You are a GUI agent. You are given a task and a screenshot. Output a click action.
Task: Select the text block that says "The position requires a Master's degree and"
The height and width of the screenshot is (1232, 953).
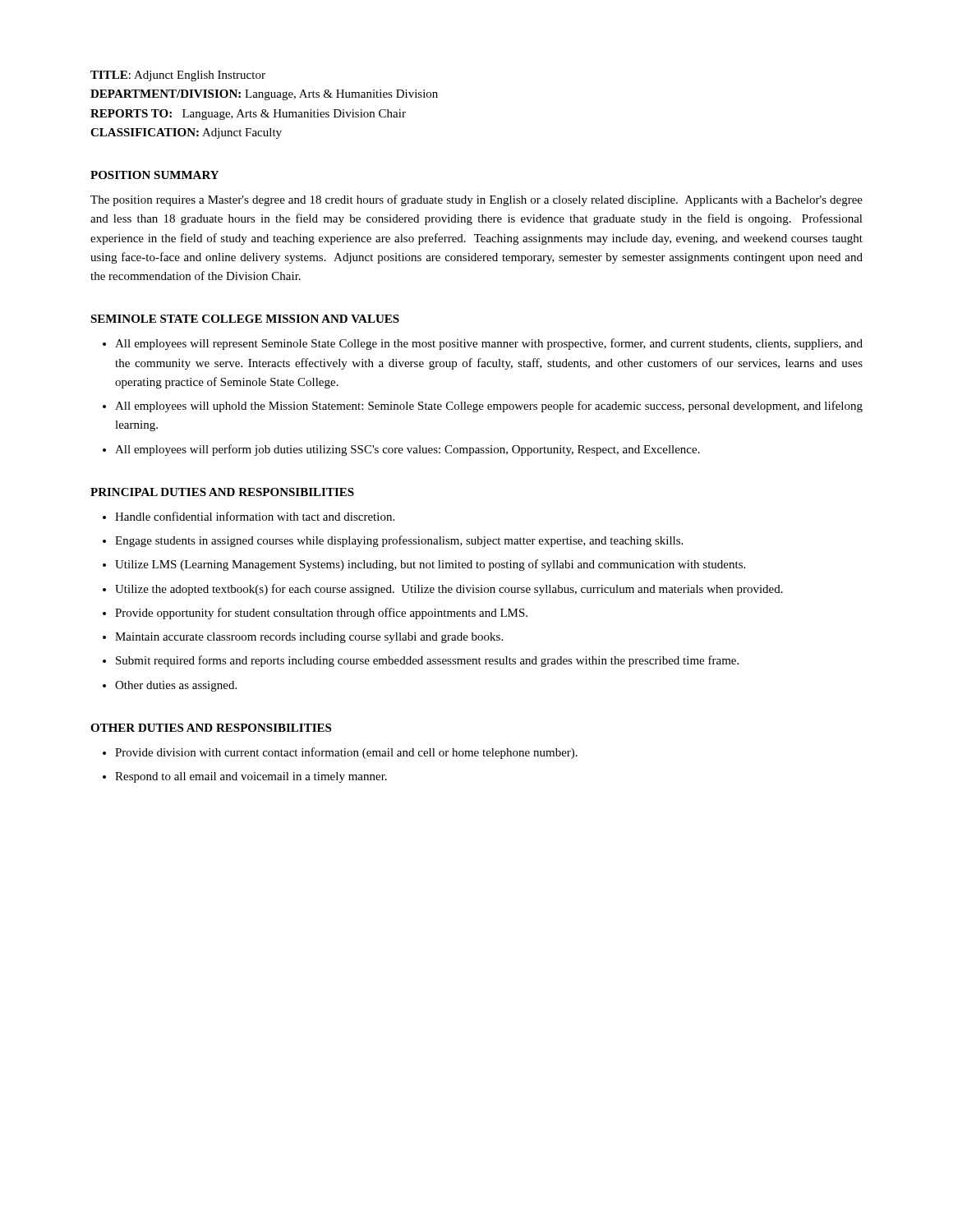click(x=476, y=238)
